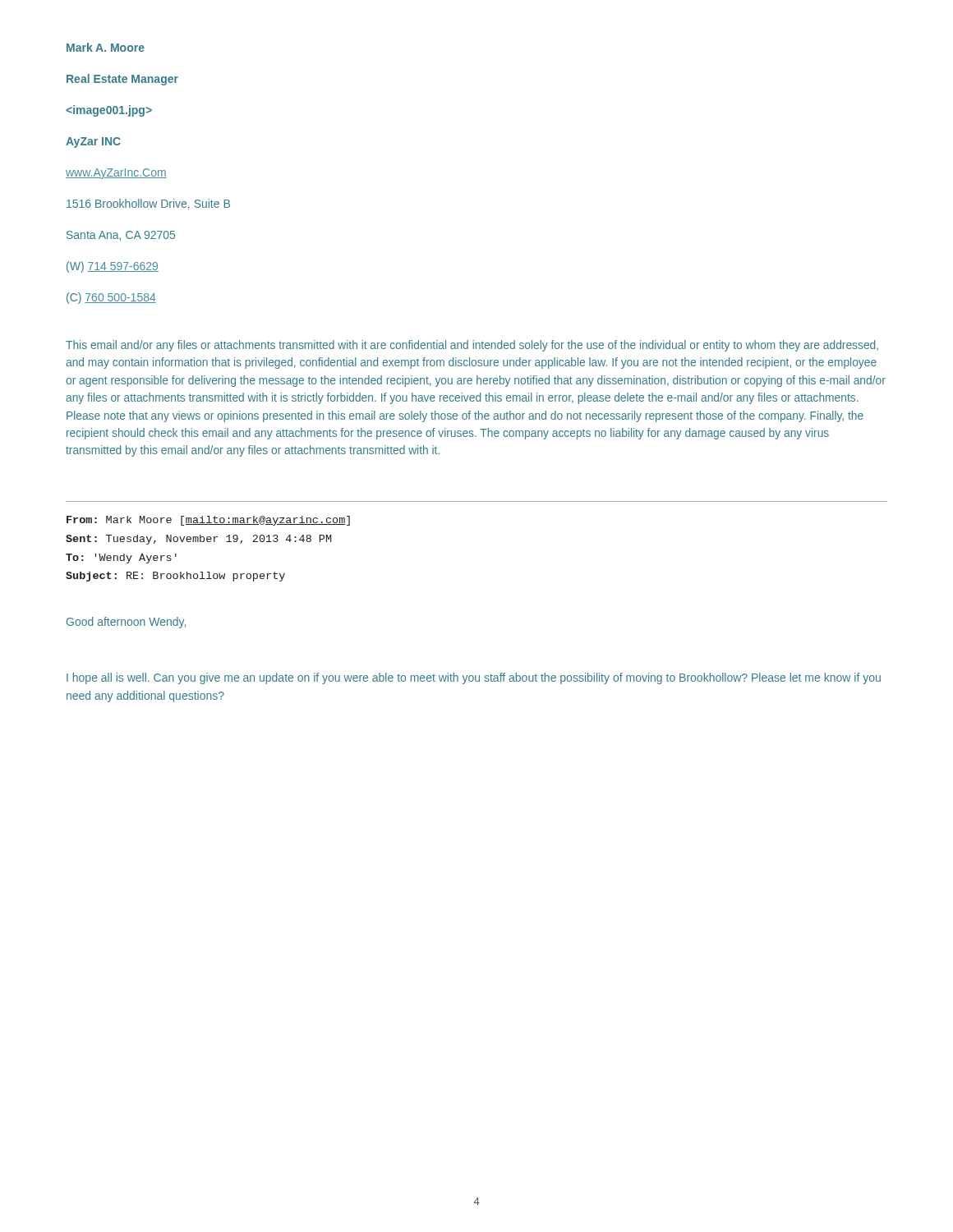Find the block on this page that starts "This email and/or"
Image resolution: width=953 pixels, height=1232 pixels.
point(476,398)
